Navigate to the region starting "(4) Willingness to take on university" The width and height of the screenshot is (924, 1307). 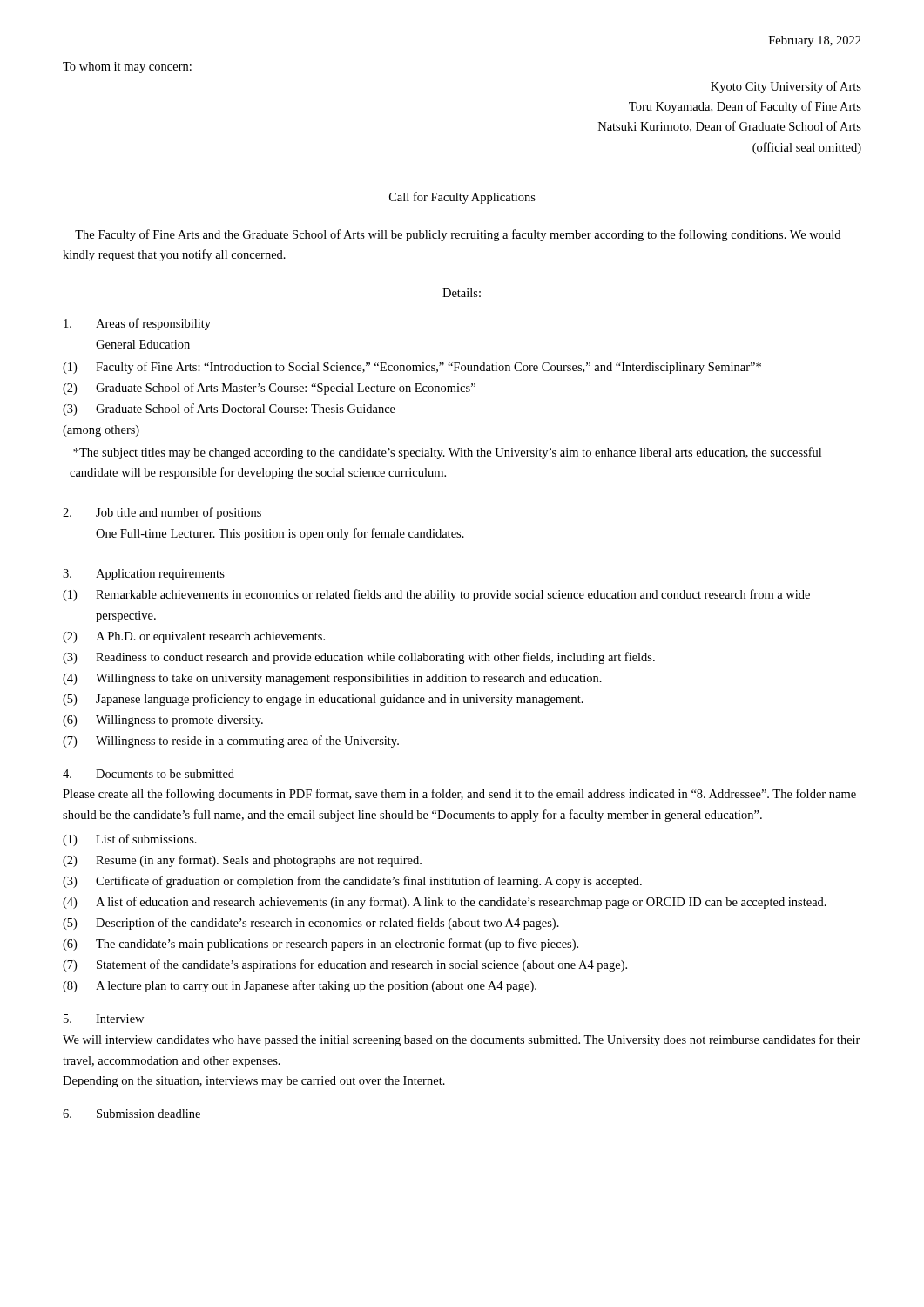coord(462,679)
